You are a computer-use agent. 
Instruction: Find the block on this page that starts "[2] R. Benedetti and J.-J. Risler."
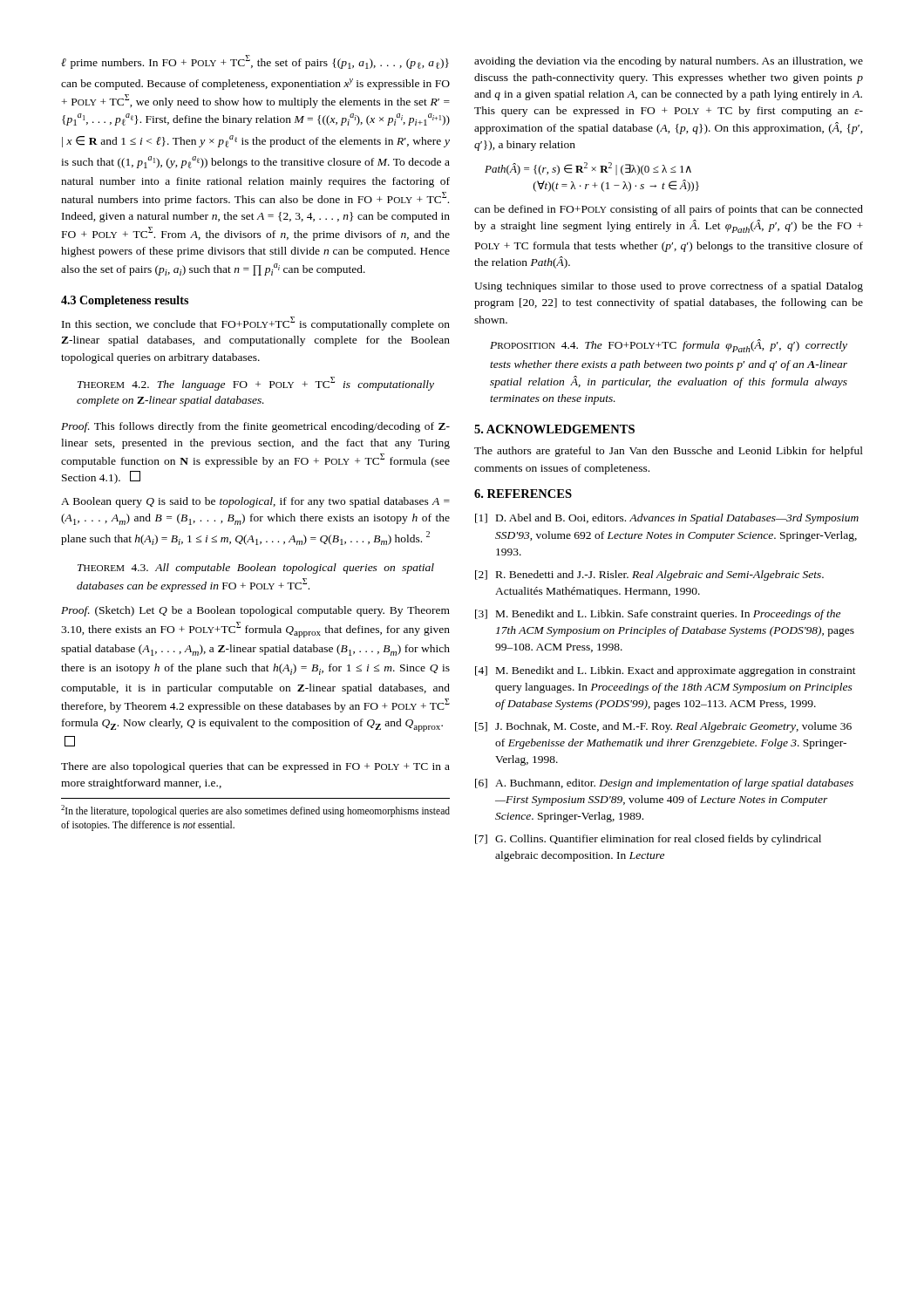click(x=669, y=583)
